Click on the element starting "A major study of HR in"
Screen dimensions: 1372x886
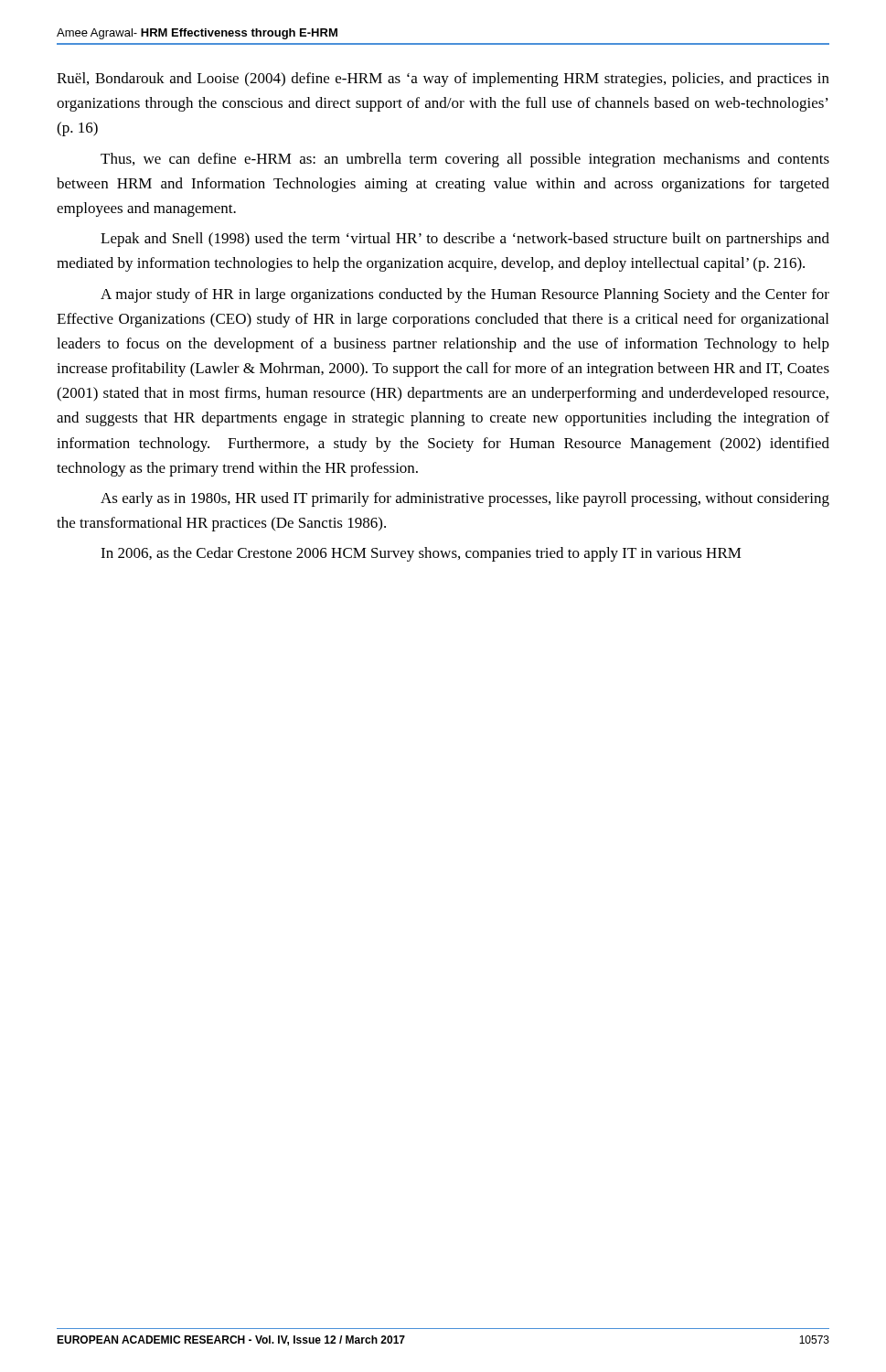point(443,381)
